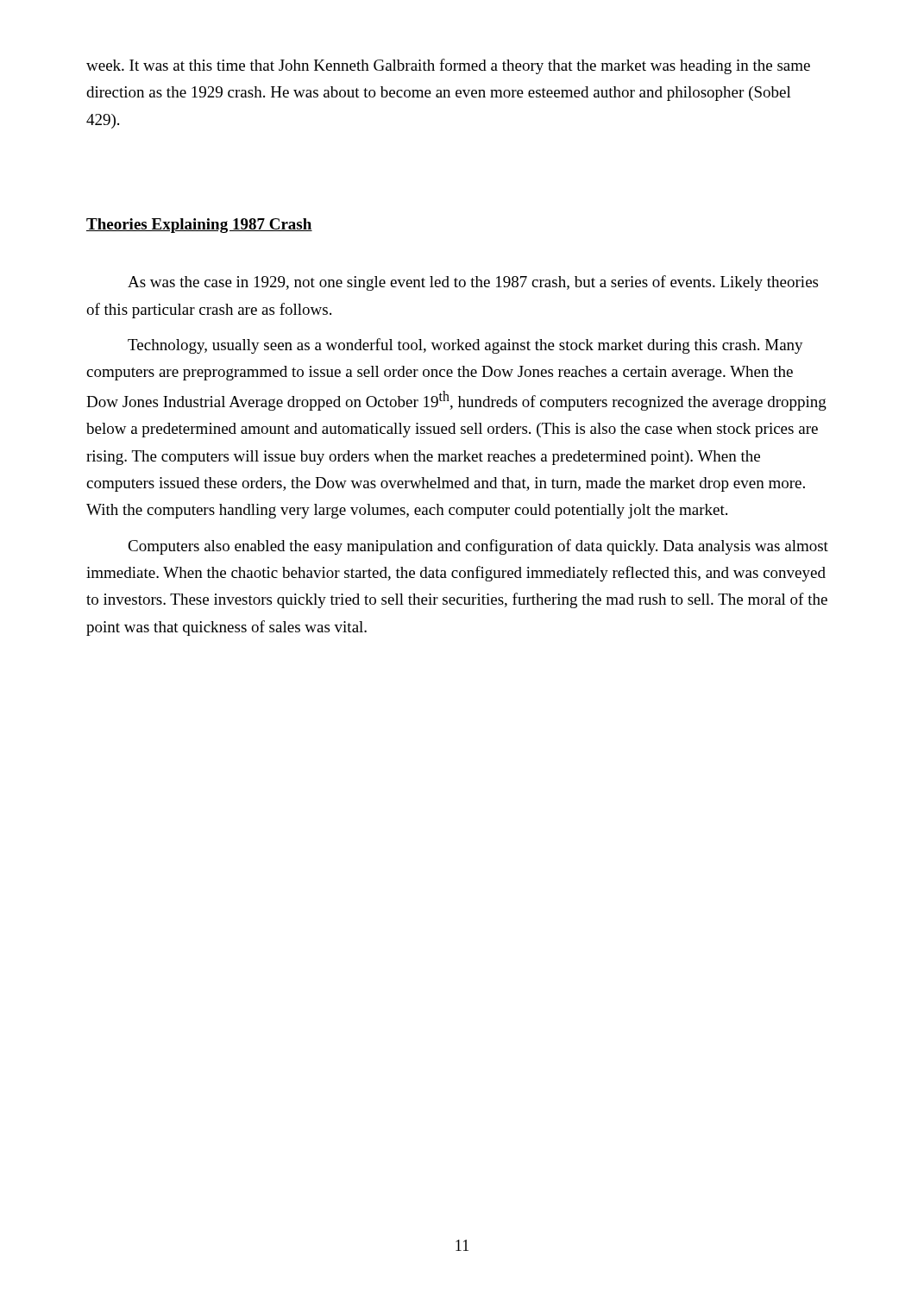Locate the block of text that opens with "Computers also enabled the easy manipulation and configuration"

[458, 586]
